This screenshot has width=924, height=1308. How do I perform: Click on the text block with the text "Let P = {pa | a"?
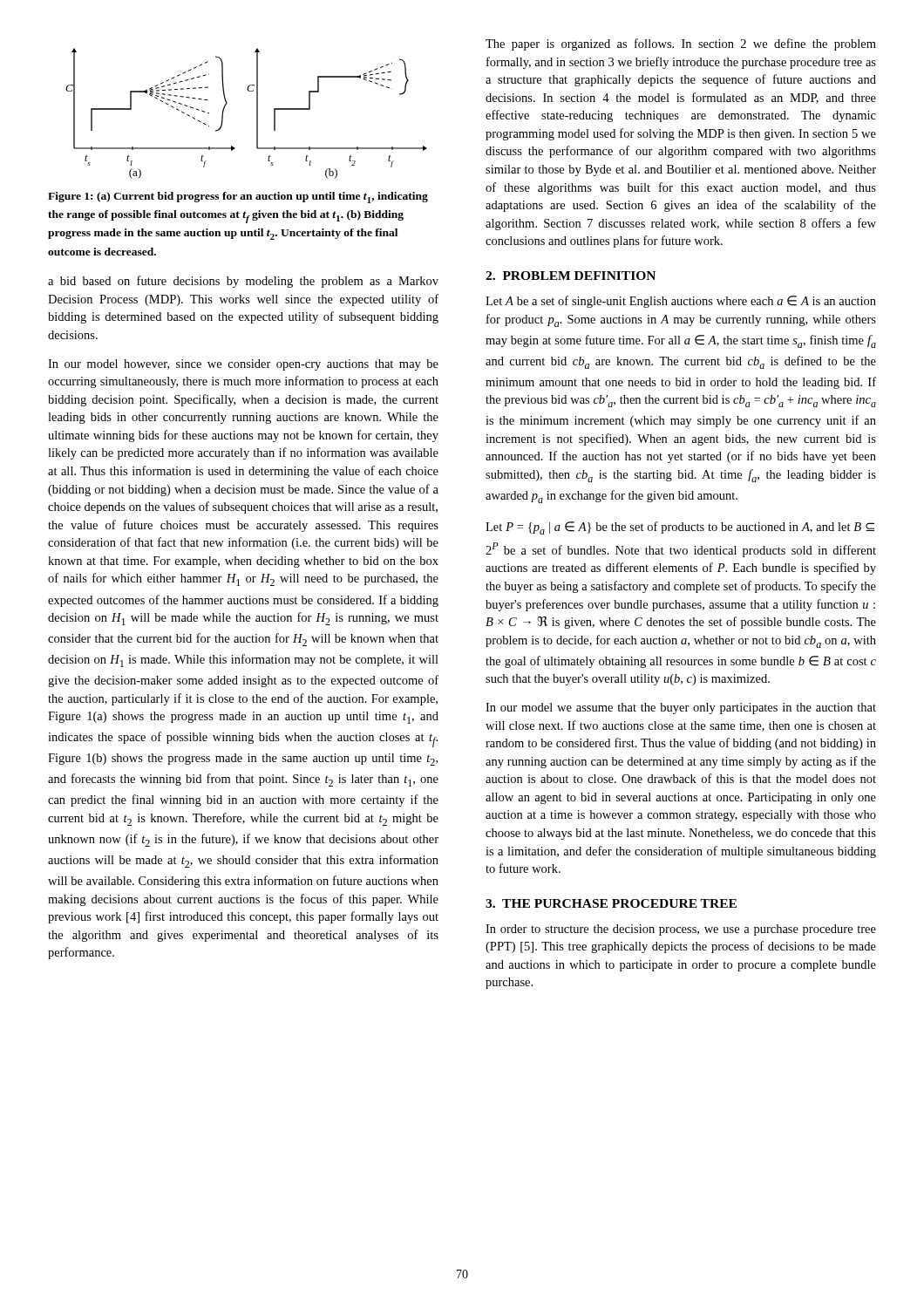tap(681, 603)
